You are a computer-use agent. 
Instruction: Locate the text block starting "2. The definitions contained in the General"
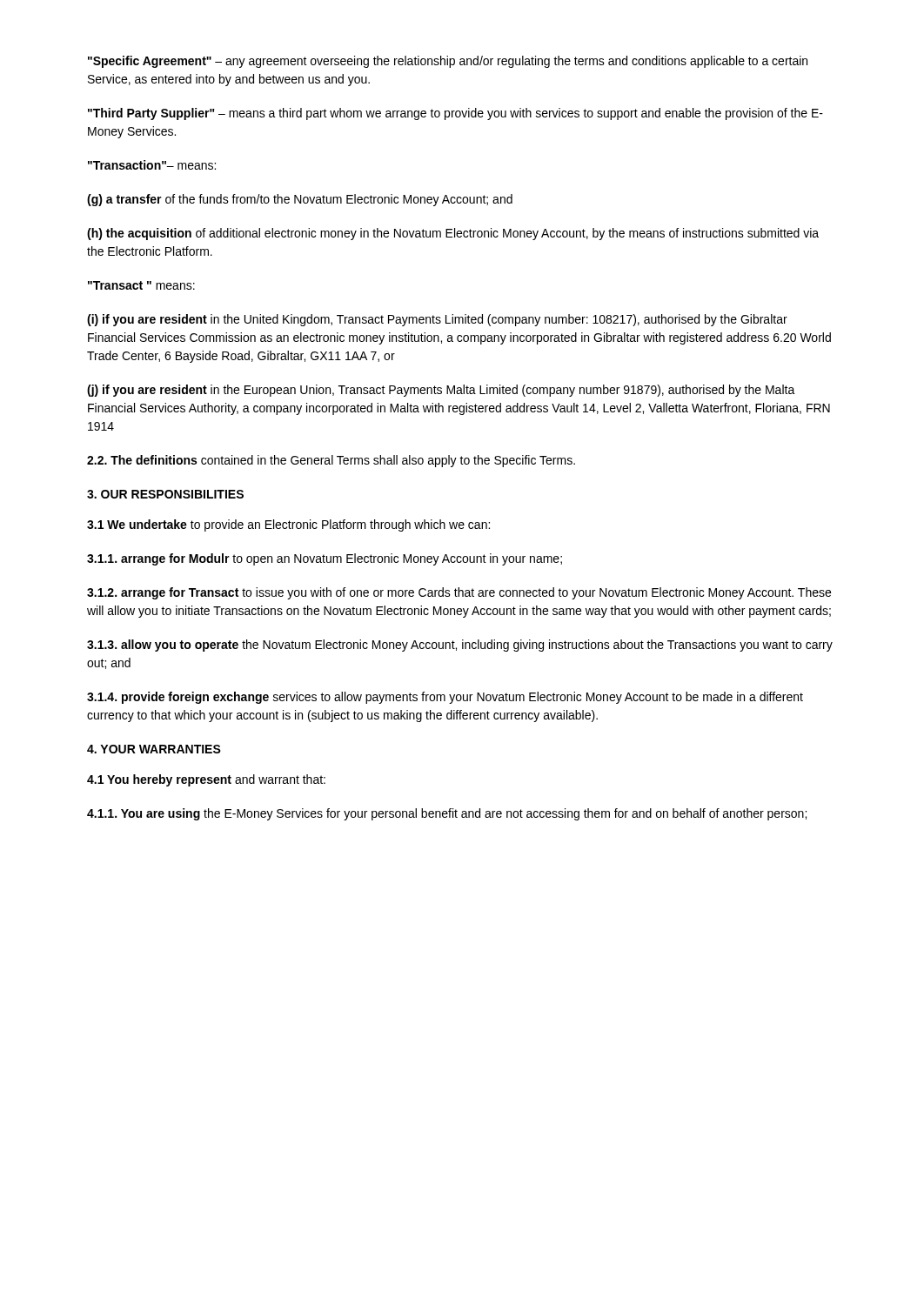462,461
